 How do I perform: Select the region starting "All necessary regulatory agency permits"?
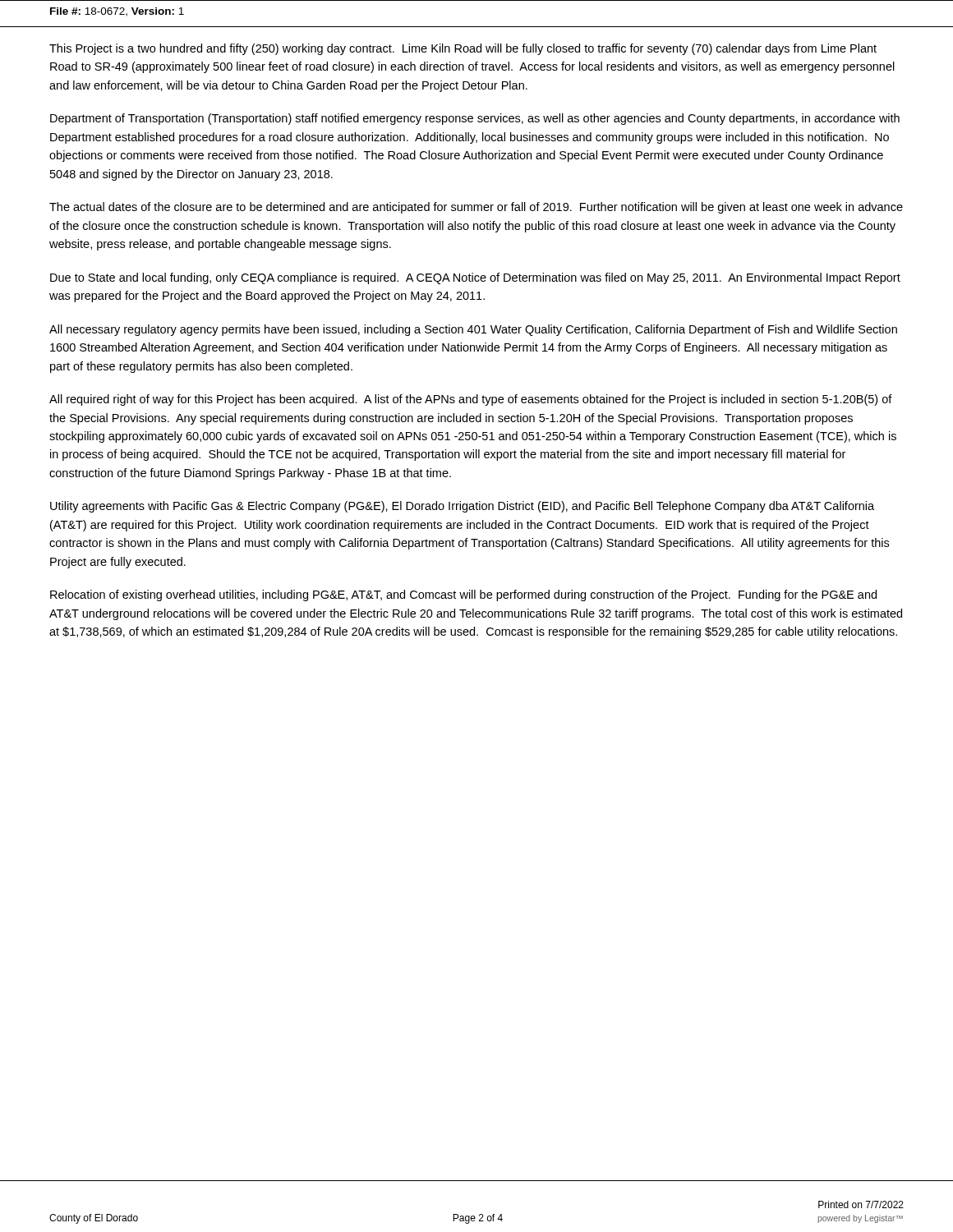coord(473,348)
